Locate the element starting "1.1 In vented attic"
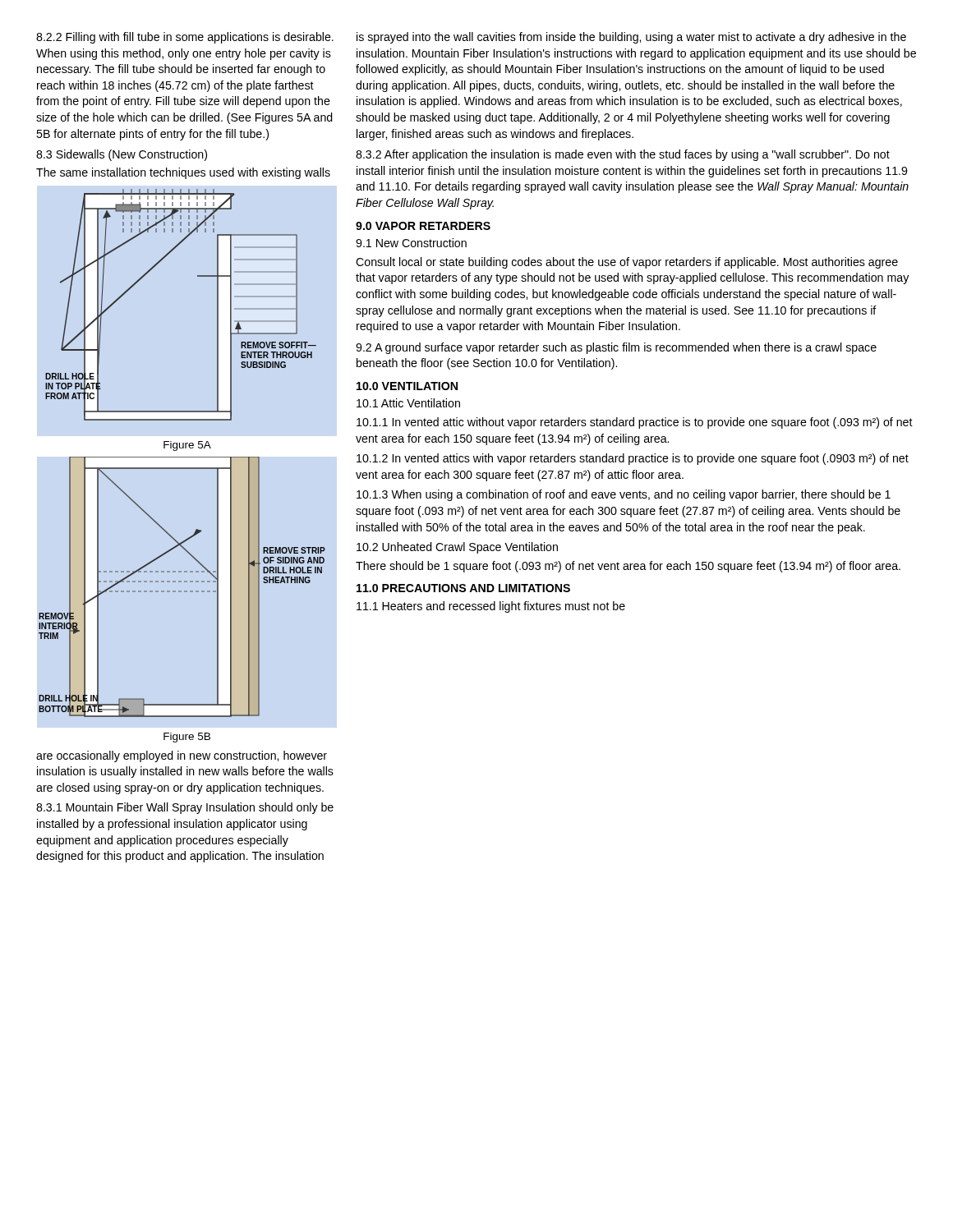 tap(634, 430)
